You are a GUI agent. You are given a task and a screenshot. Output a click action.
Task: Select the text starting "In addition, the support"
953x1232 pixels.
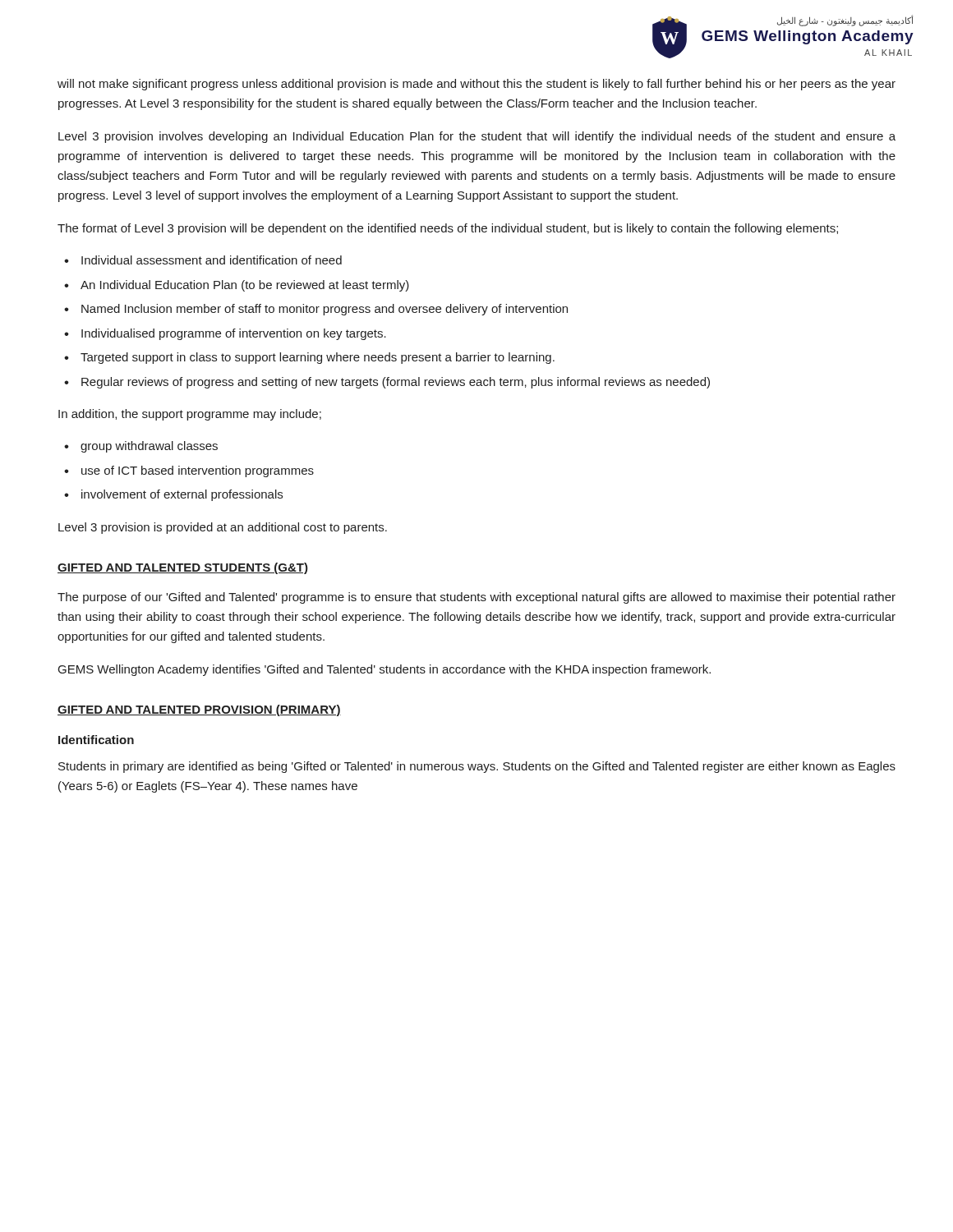190,414
